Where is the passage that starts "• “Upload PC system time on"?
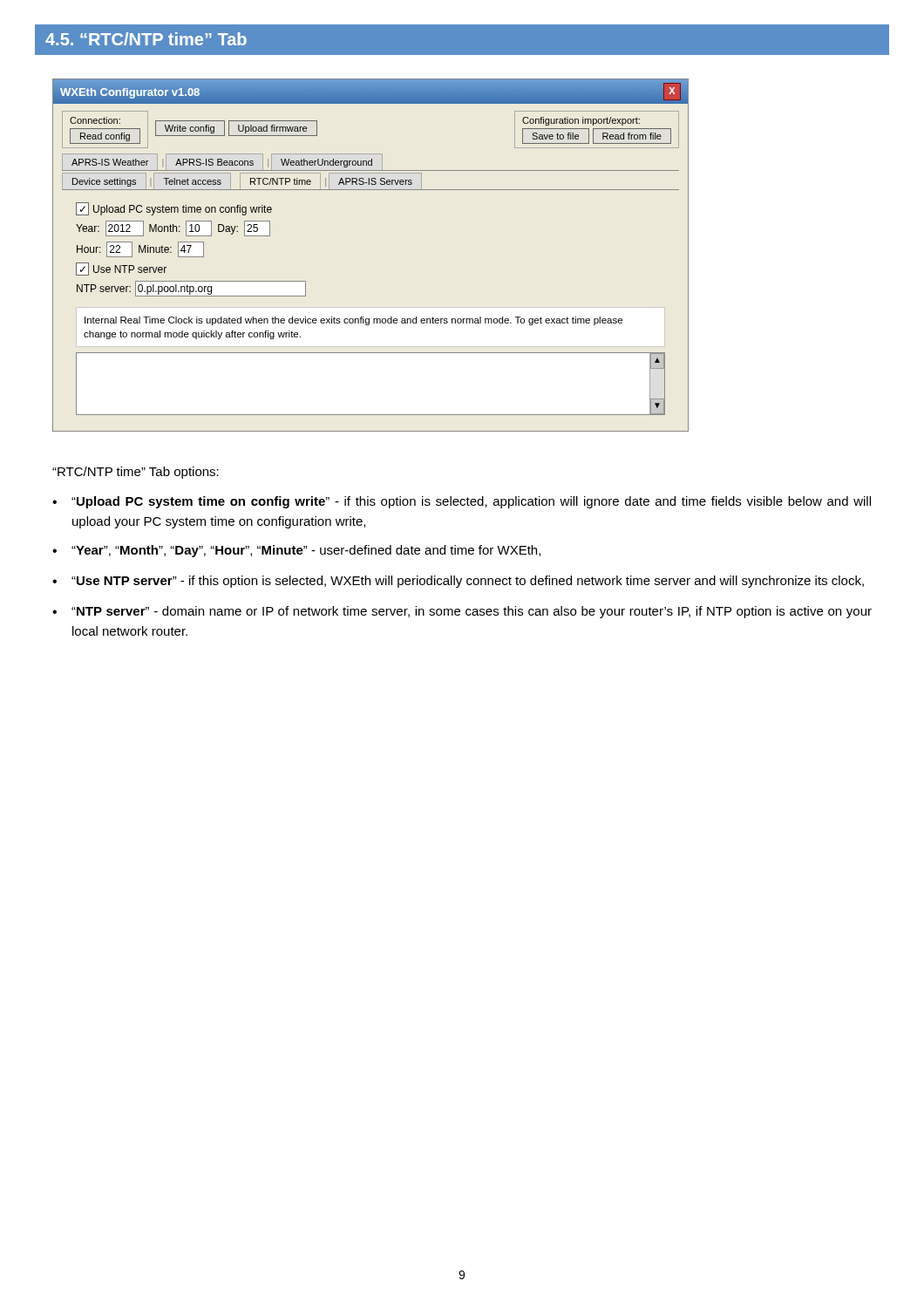The image size is (924, 1308). coord(462,511)
